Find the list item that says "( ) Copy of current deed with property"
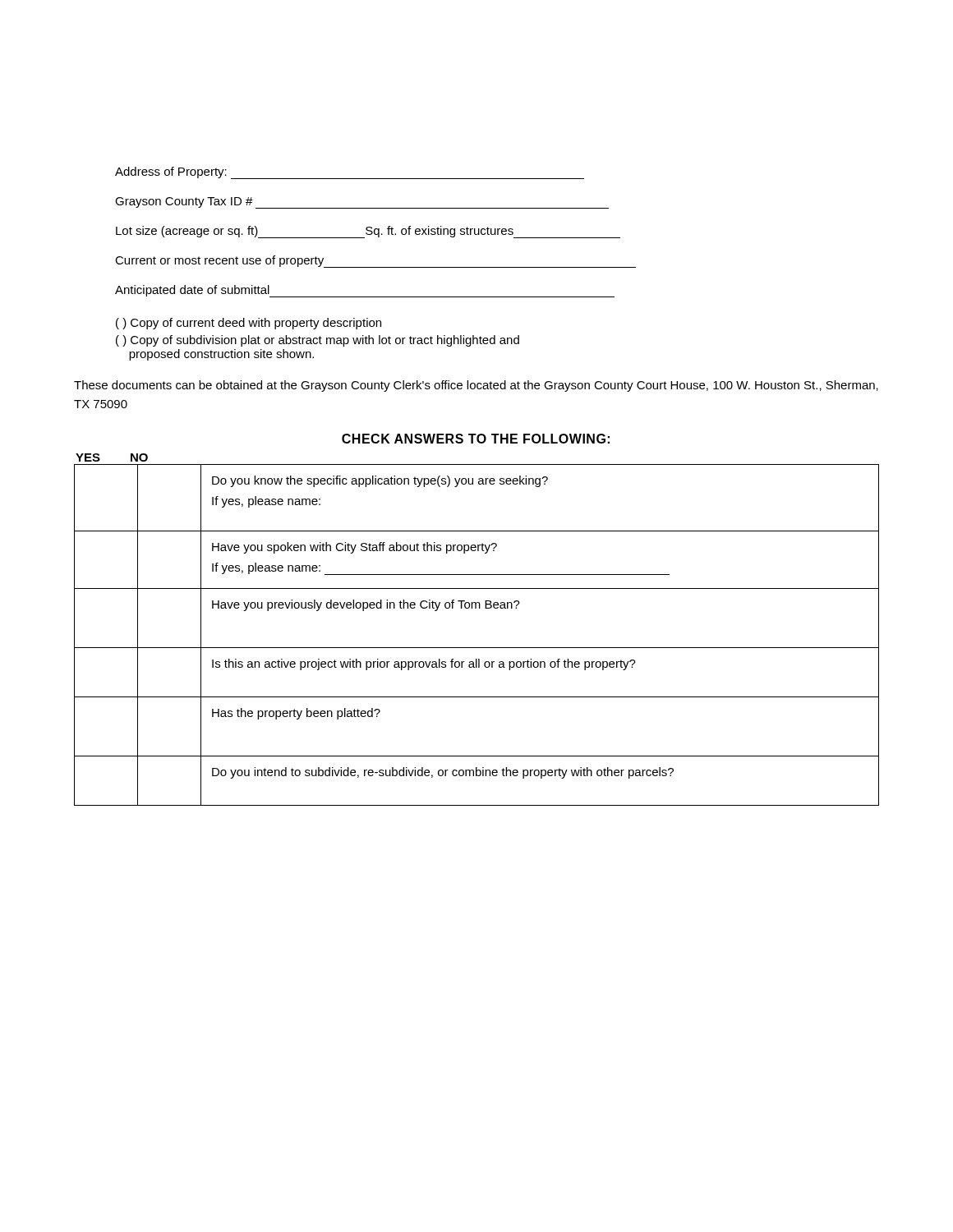 tap(249, 322)
